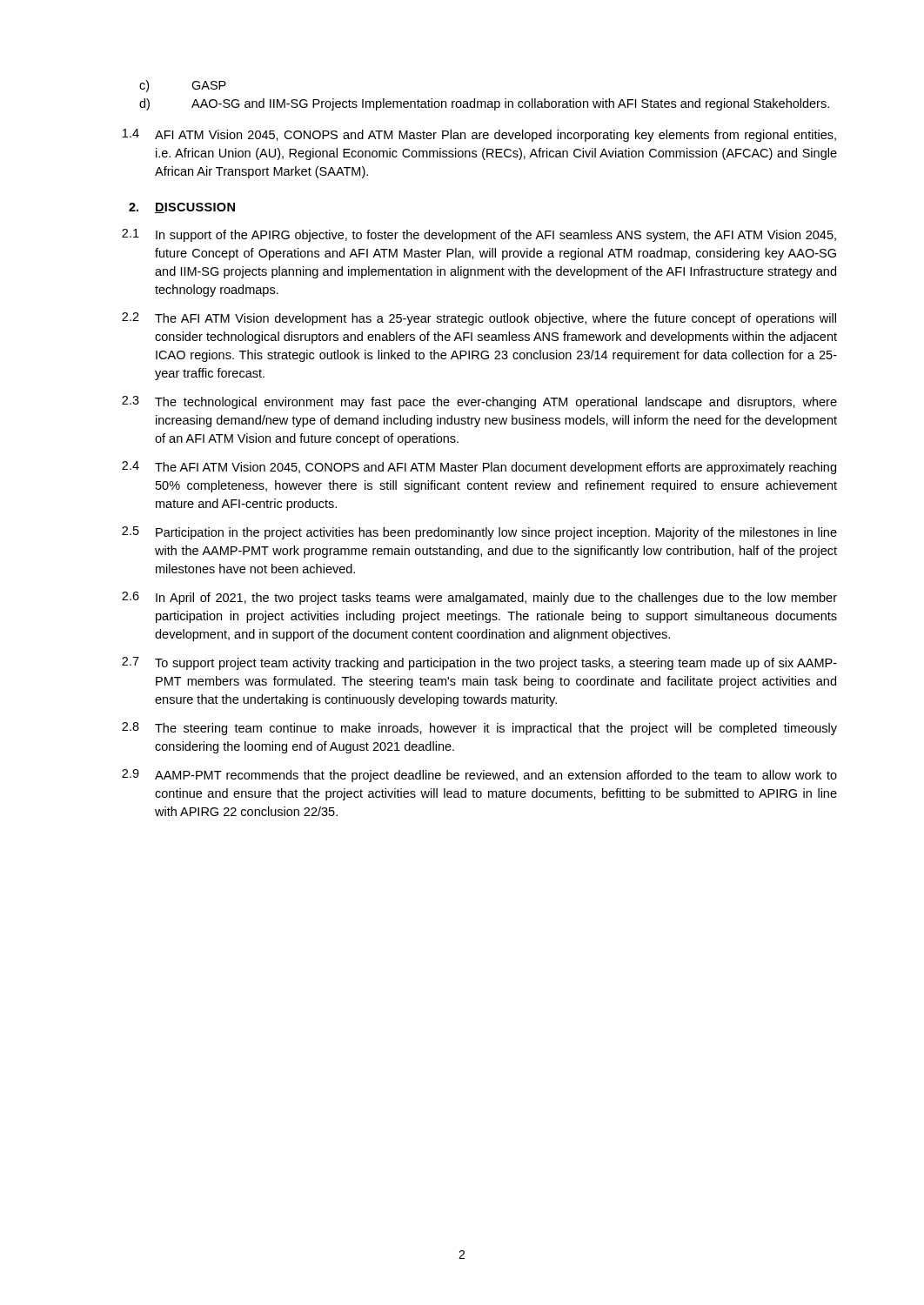Find the block on this page that starts "5 Participation in"
This screenshot has height=1305, width=924.
[462, 551]
